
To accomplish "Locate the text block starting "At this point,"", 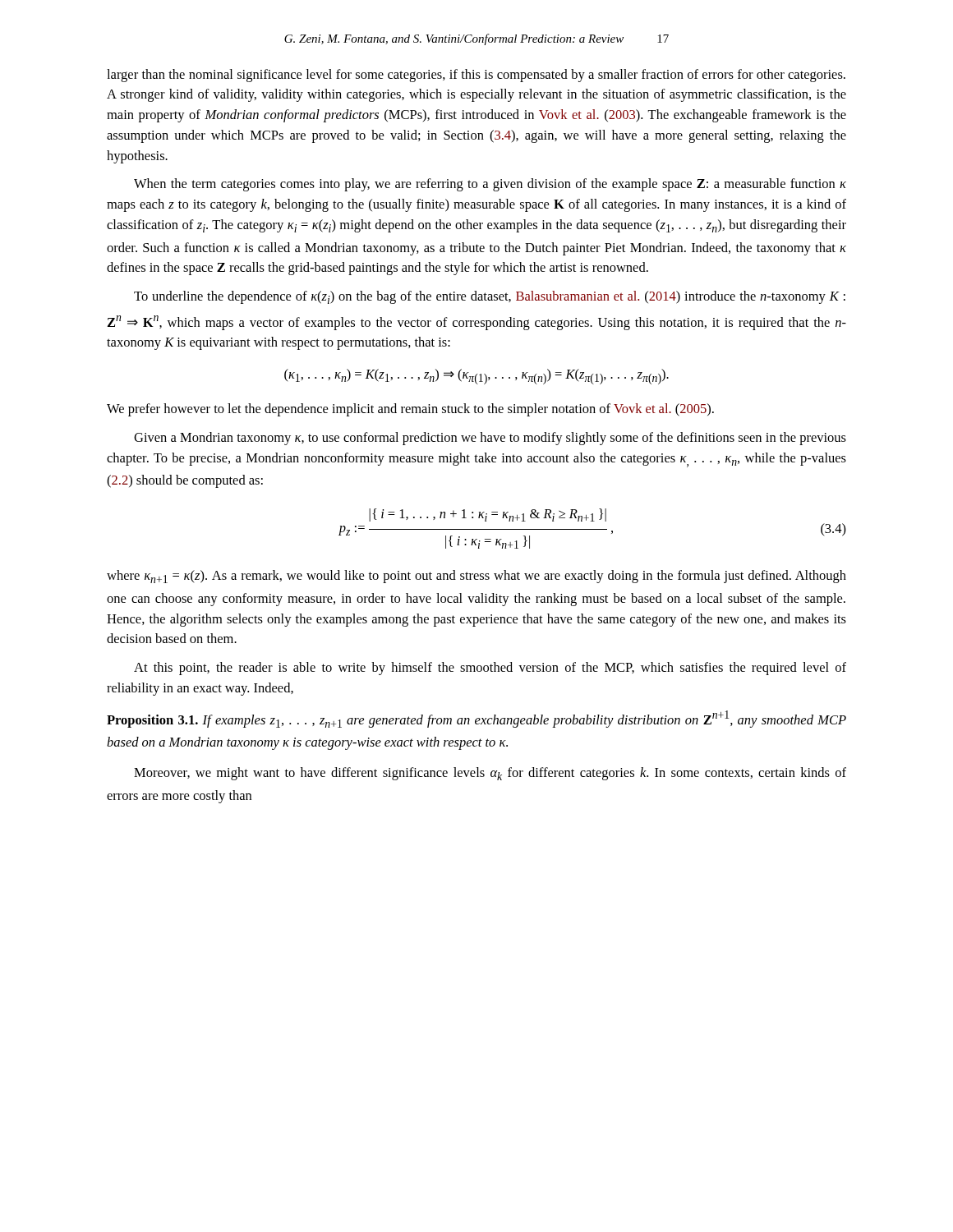I will pos(476,678).
